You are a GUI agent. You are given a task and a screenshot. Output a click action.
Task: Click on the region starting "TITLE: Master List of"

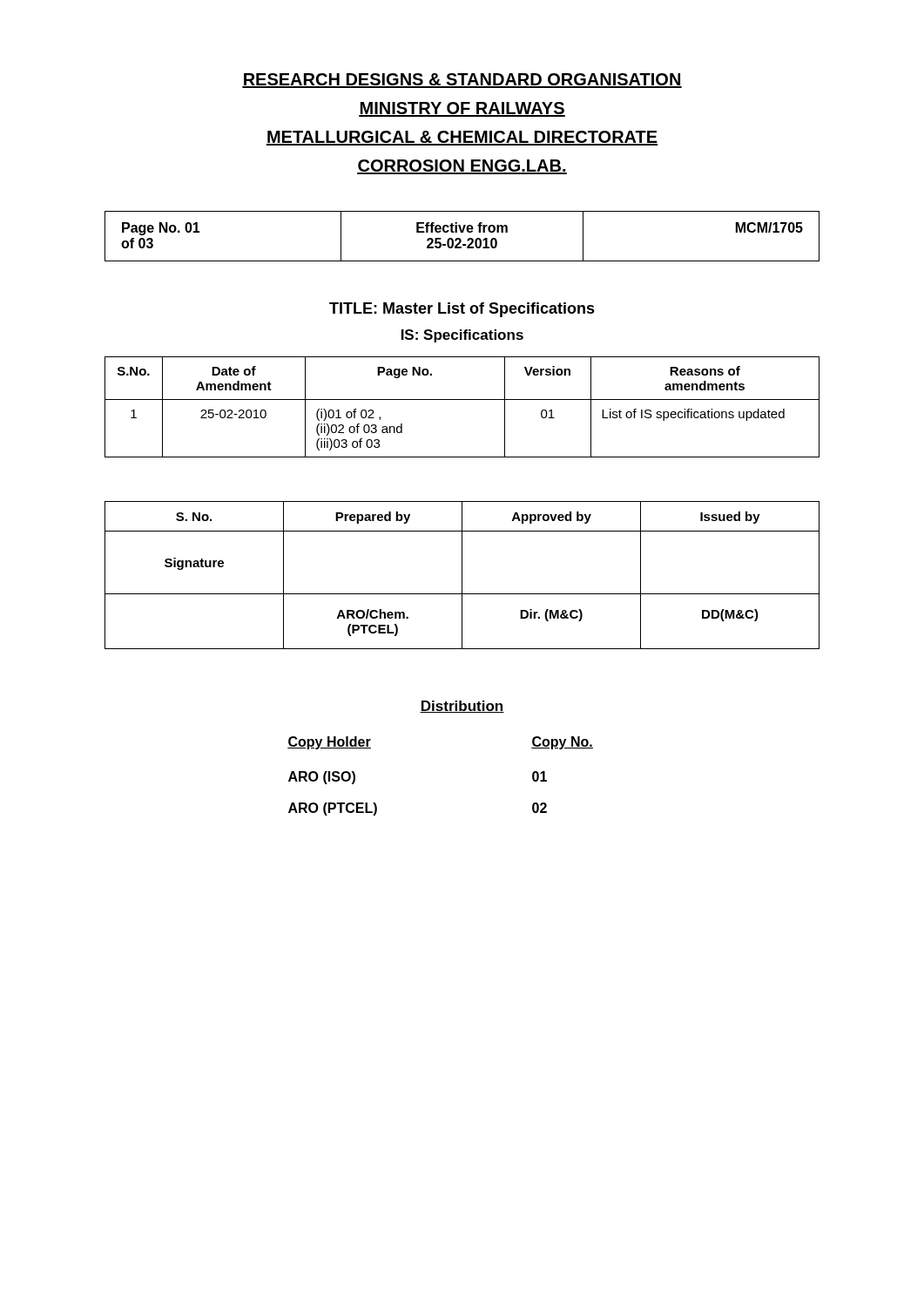coord(462,308)
